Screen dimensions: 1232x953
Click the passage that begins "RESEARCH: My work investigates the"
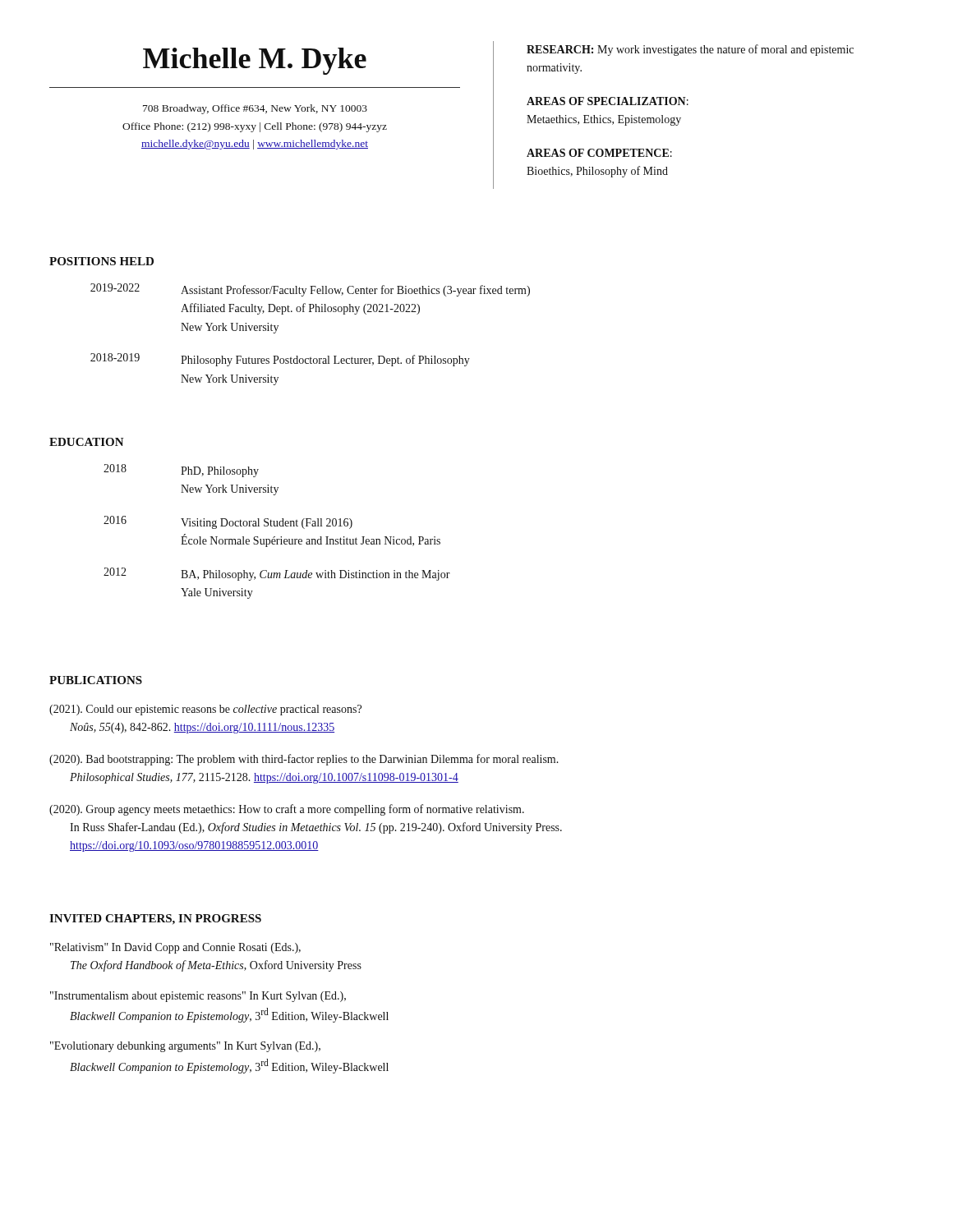[690, 59]
